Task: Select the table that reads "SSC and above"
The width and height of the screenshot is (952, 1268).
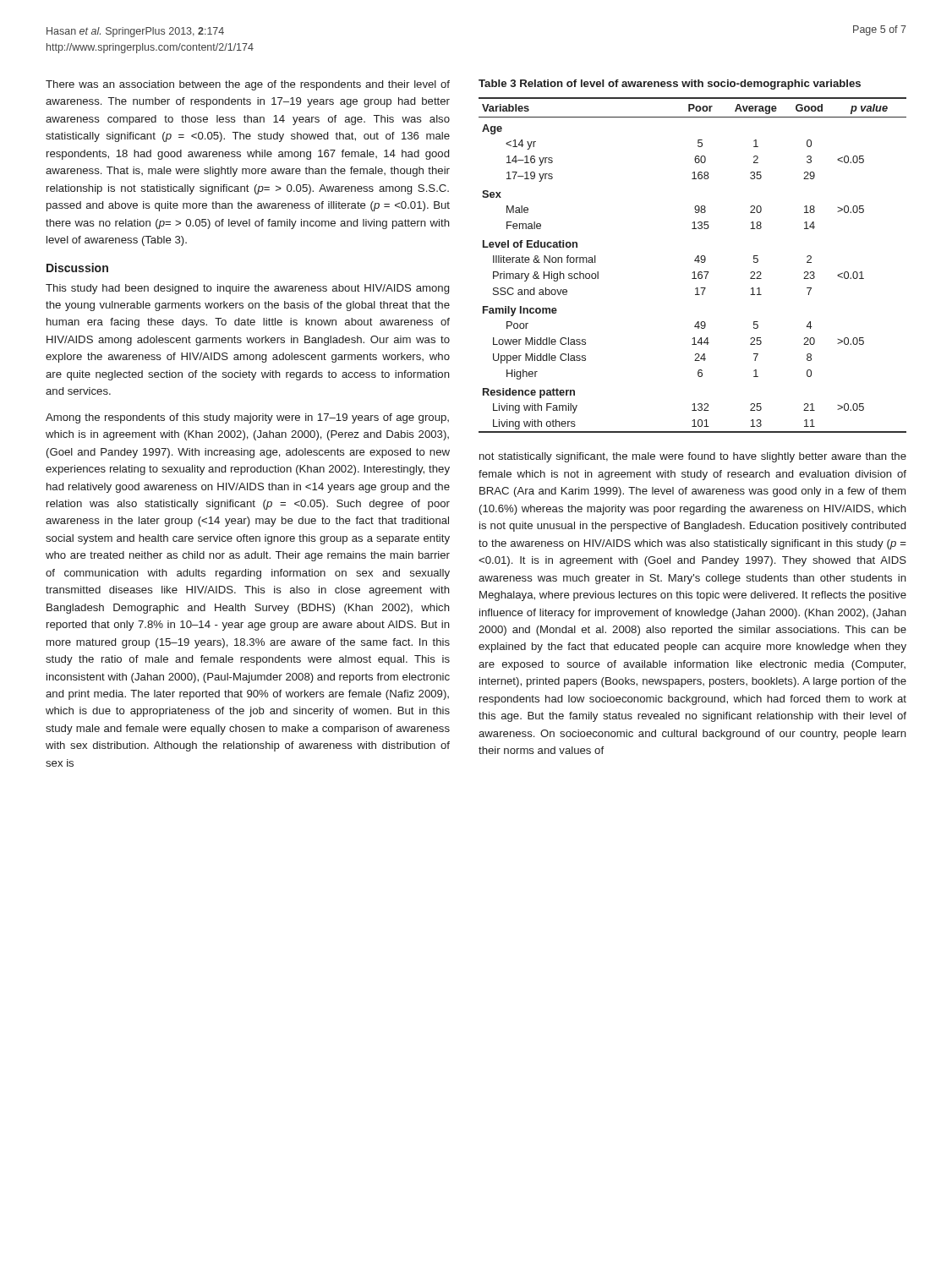Action: 692,265
